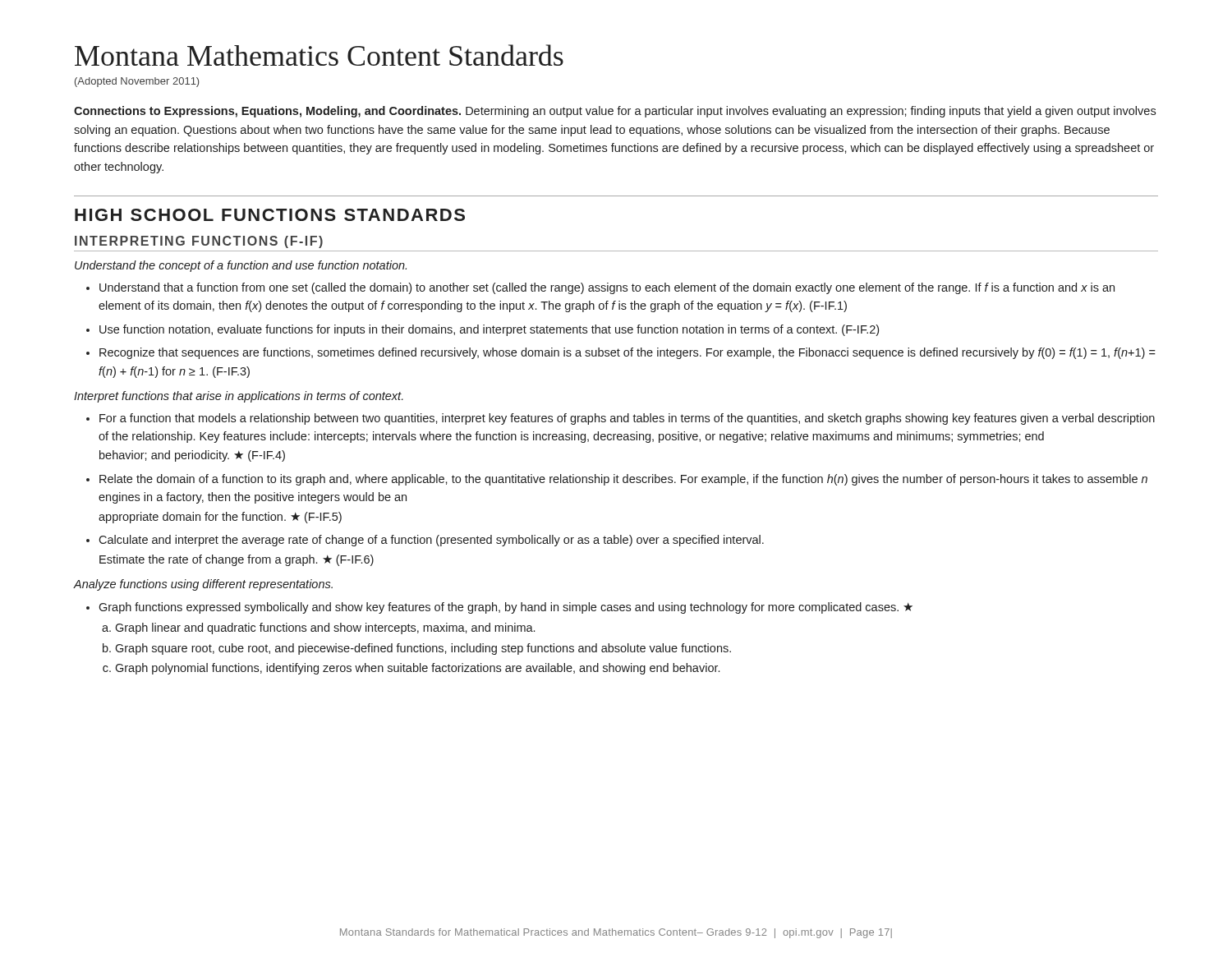Find the list item that says "For a function that models"
This screenshot has width=1232, height=953.
[627, 437]
